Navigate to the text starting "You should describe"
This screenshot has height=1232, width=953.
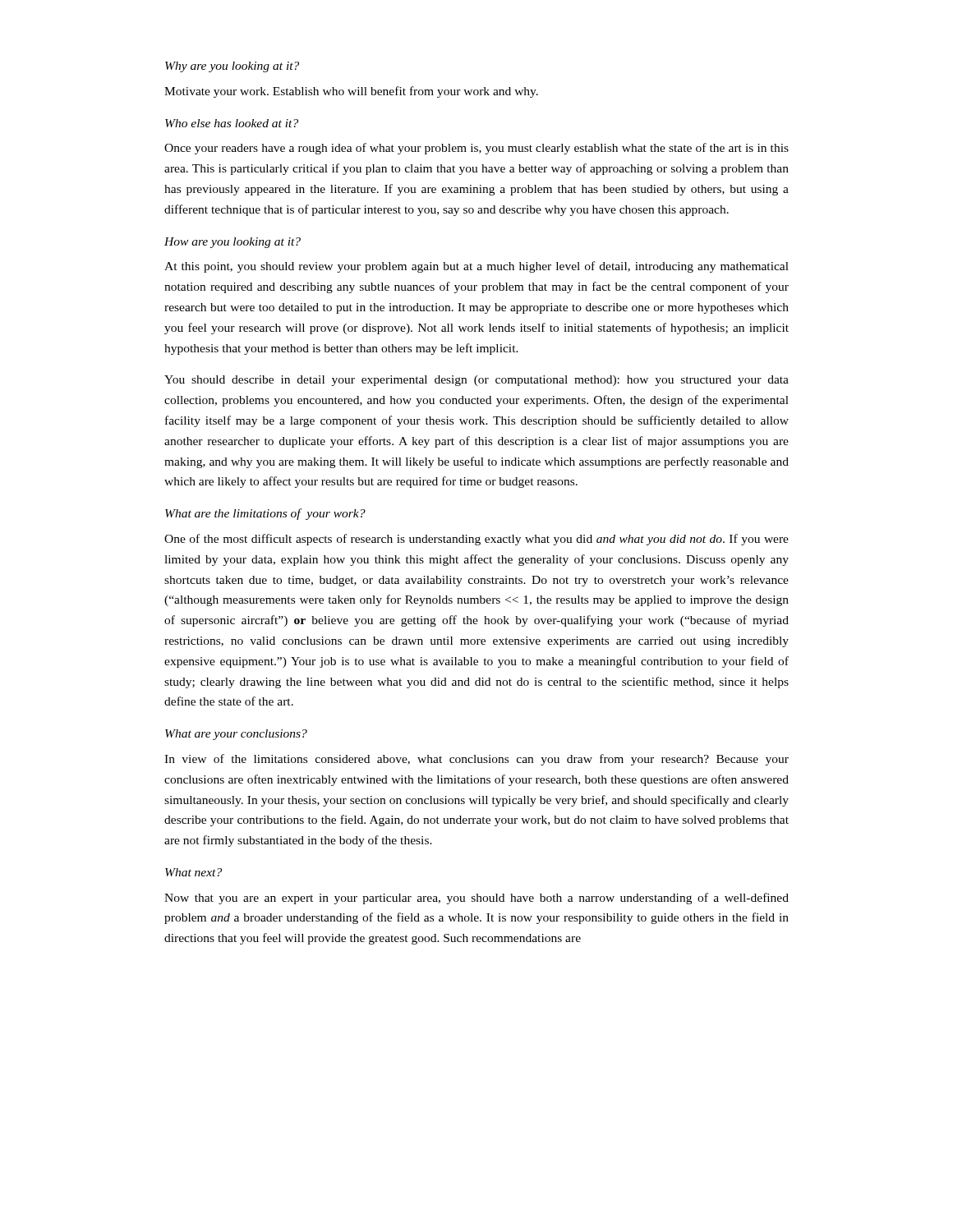click(x=476, y=430)
